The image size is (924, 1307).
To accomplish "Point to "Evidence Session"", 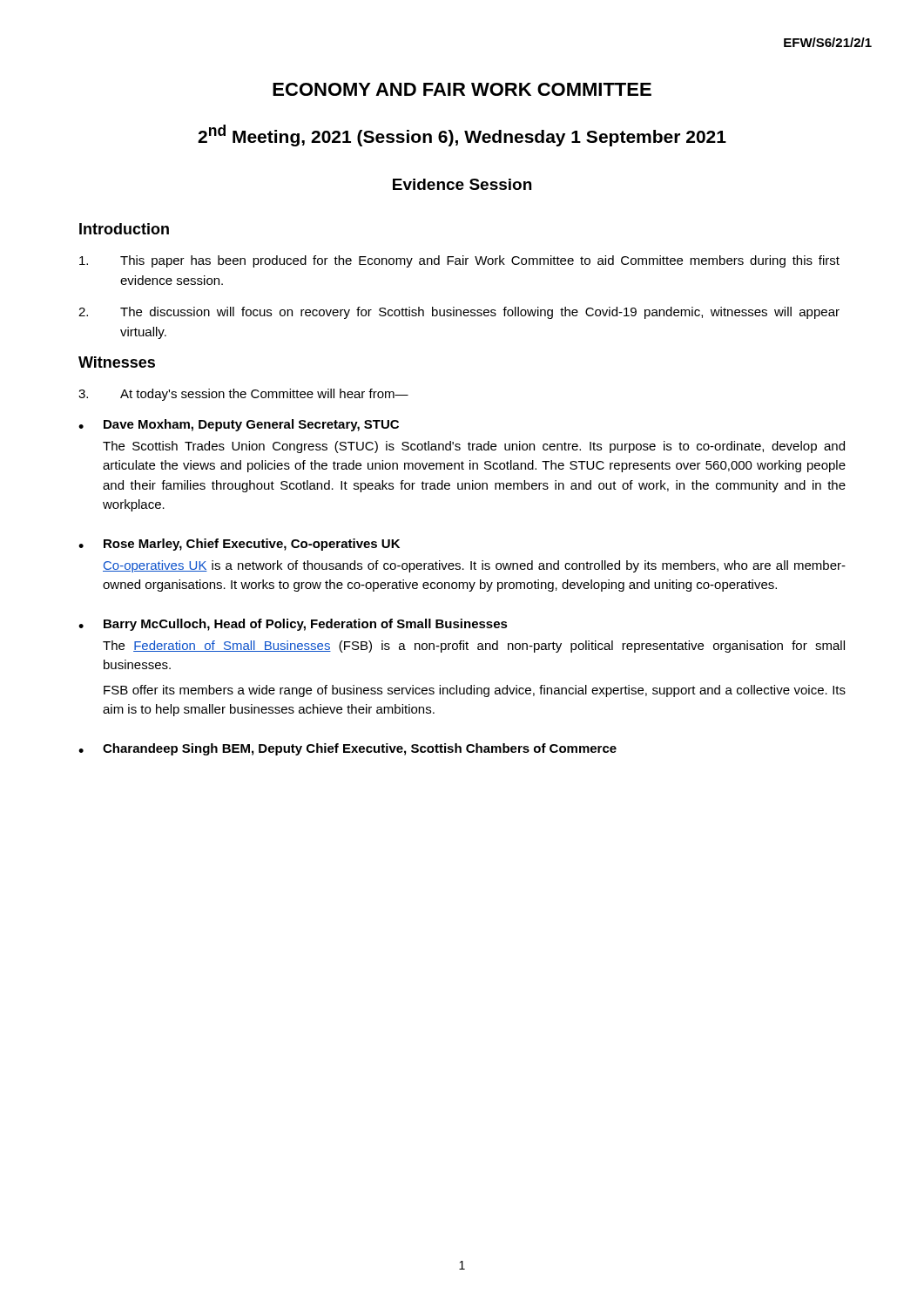I will pyautogui.click(x=462, y=184).
